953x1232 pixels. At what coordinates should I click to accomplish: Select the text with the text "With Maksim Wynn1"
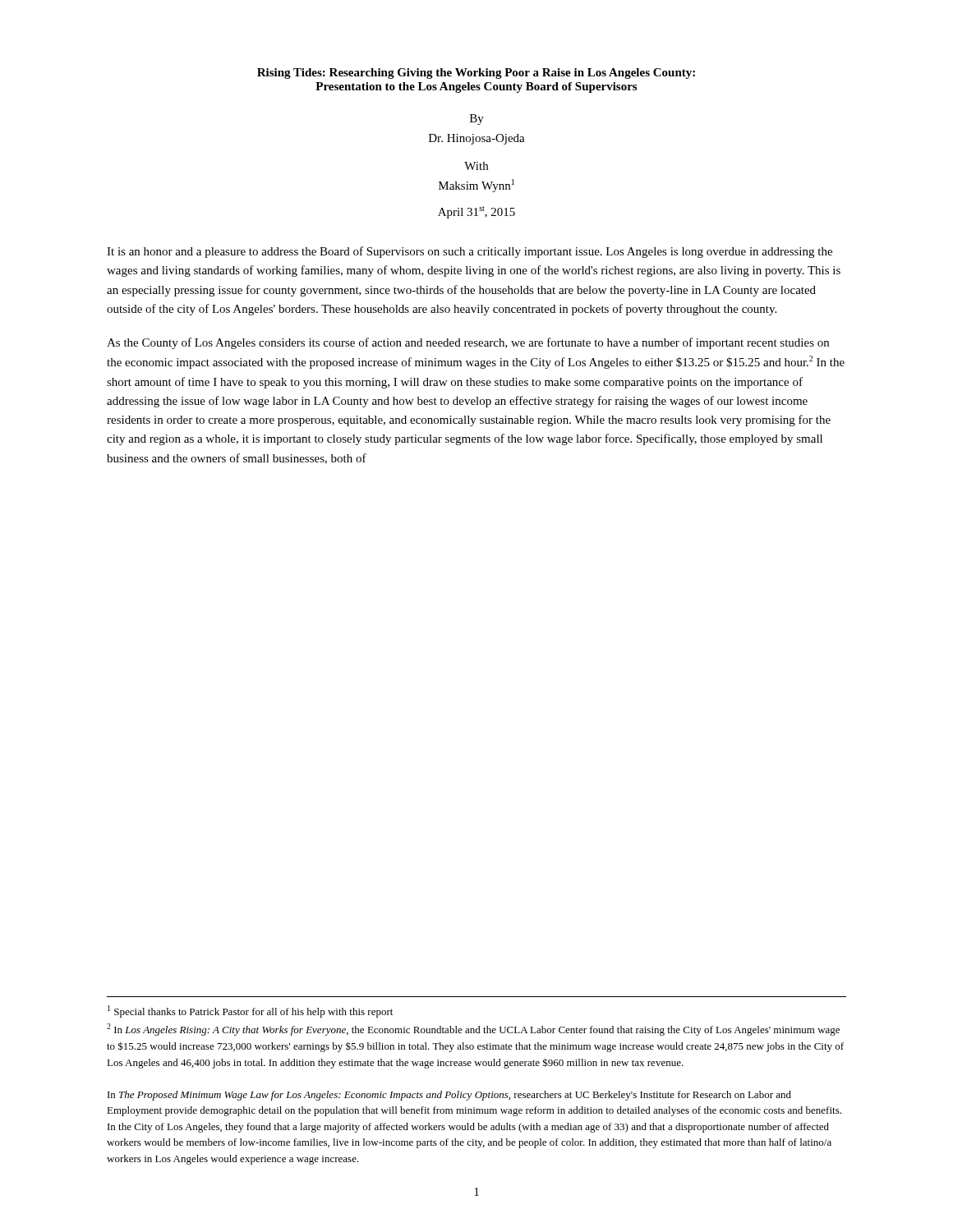click(476, 176)
